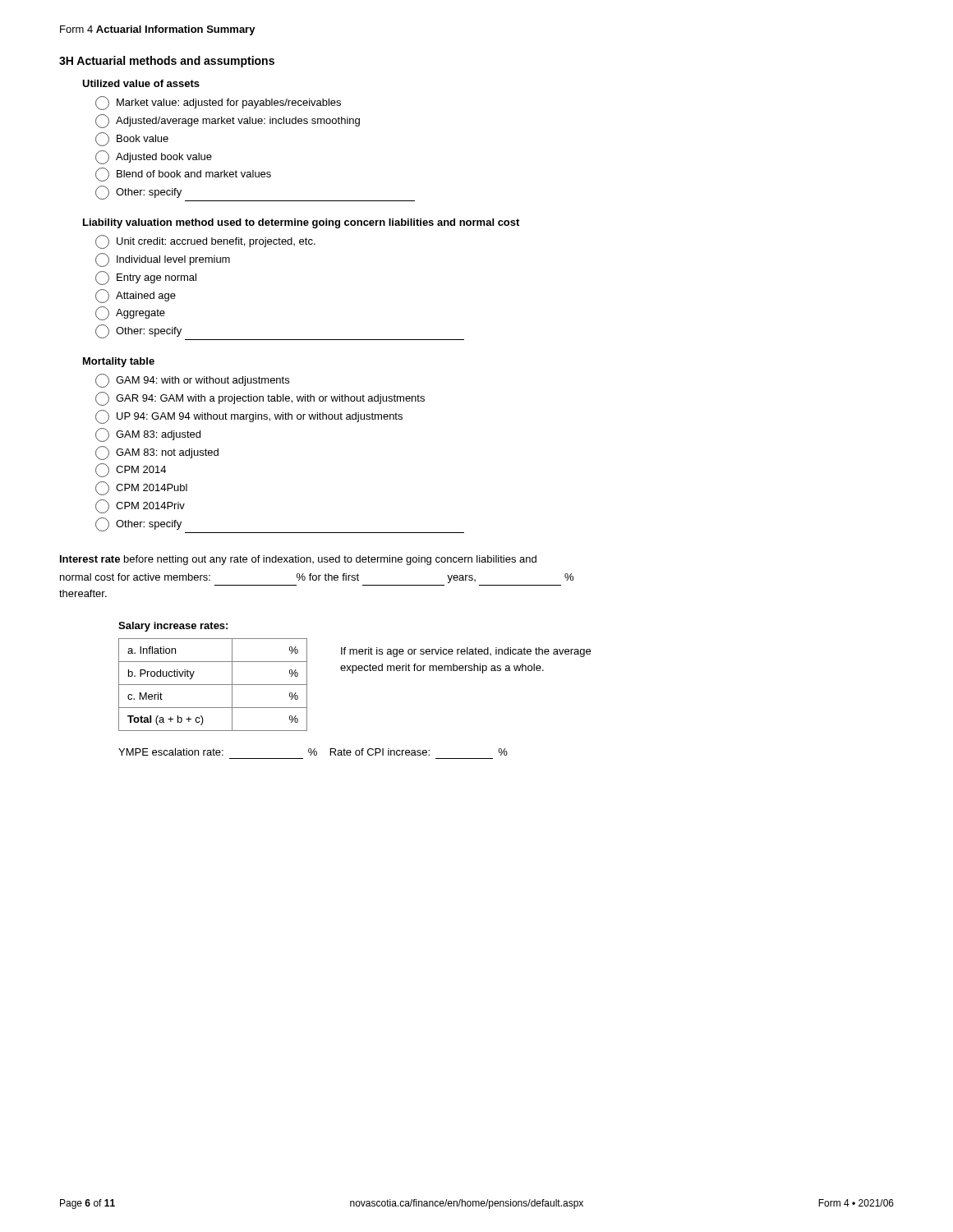Viewport: 953px width, 1232px height.
Task: Click on the block starting "GAM 83: not"
Action: click(157, 453)
